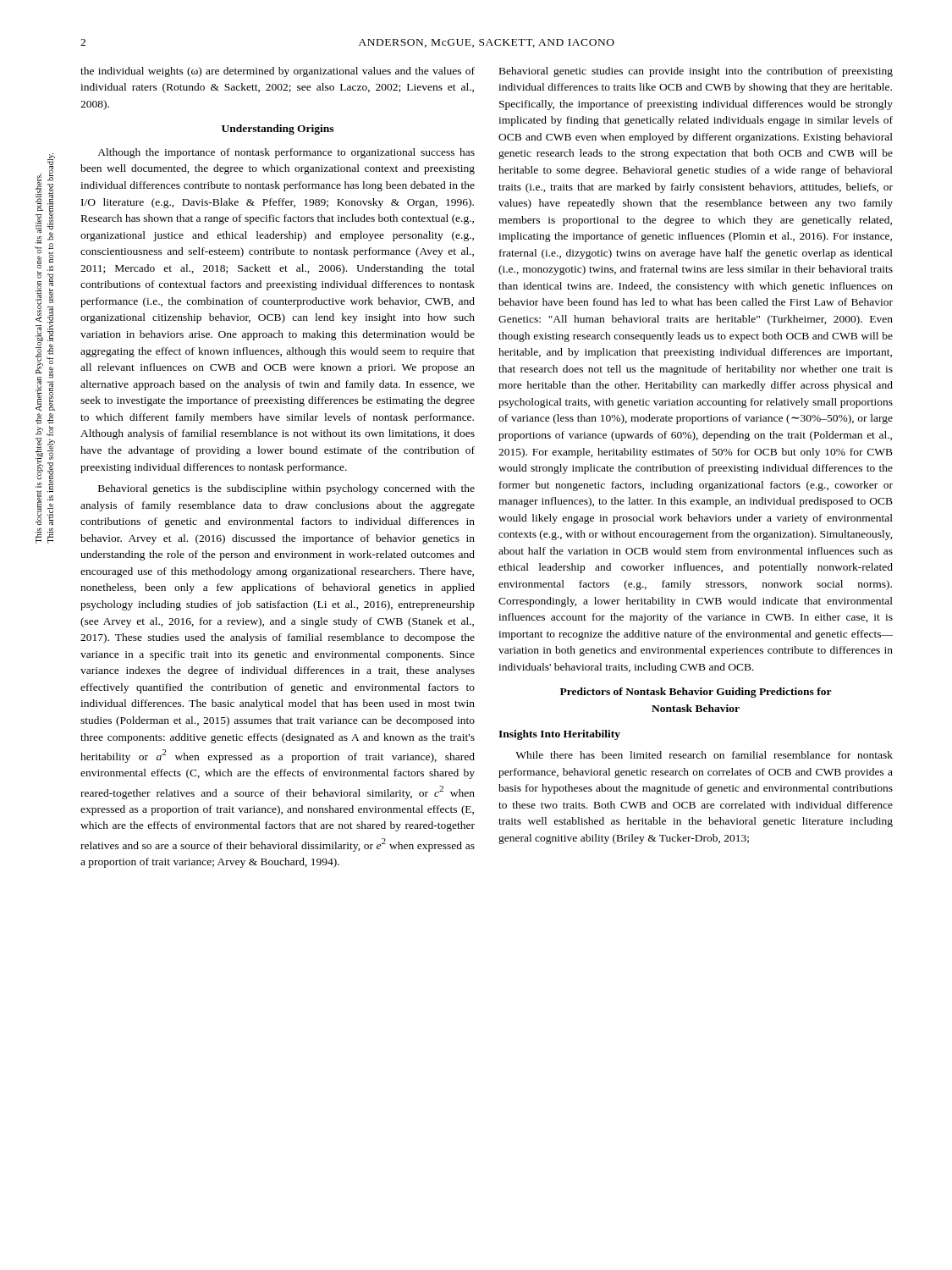The height and width of the screenshot is (1270, 952).
Task: Navigate to the text block starting "the individual weights (ω) are determined by organizational"
Action: click(x=278, y=87)
